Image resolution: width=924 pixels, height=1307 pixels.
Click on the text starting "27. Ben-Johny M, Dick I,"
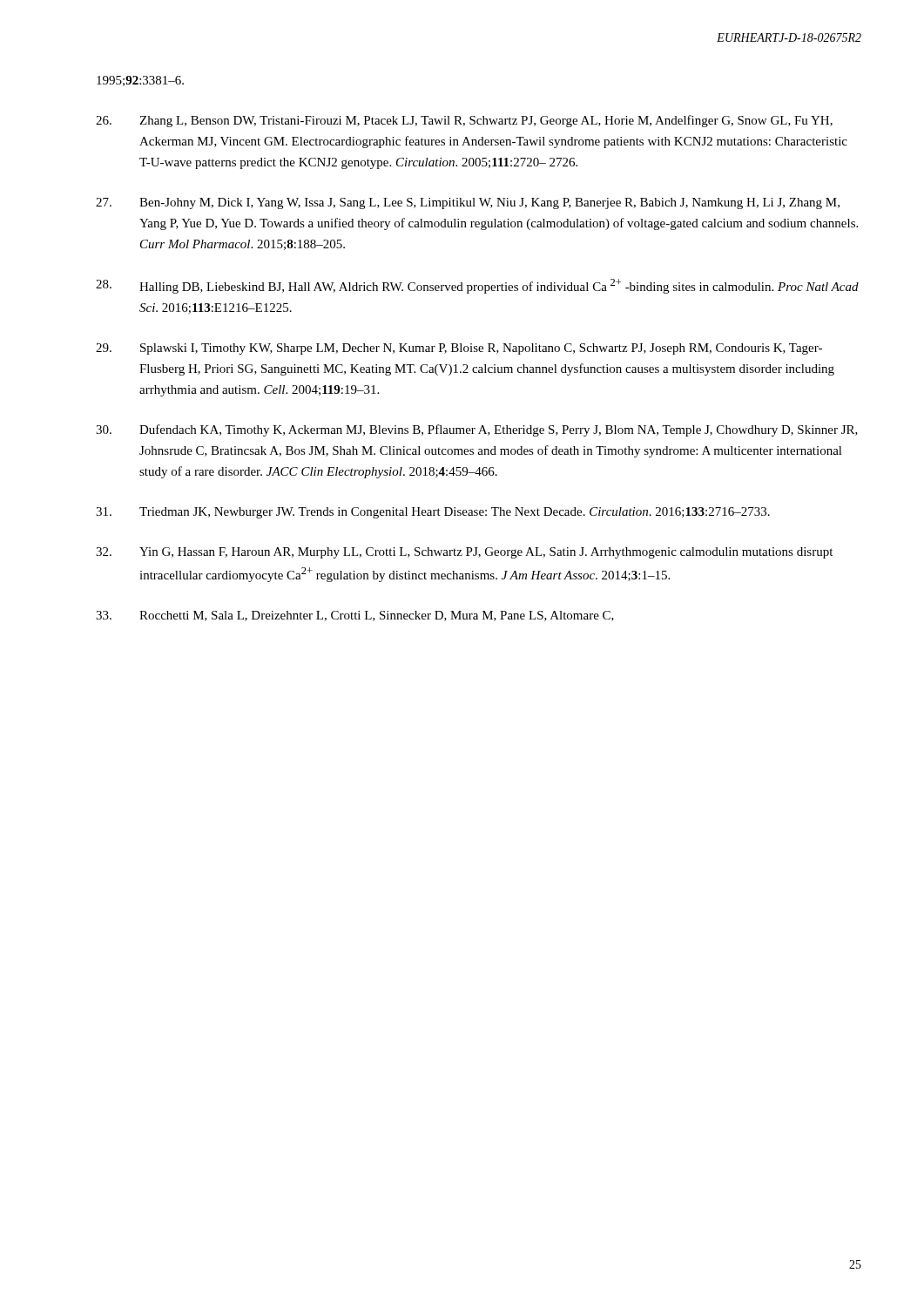(479, 223)
